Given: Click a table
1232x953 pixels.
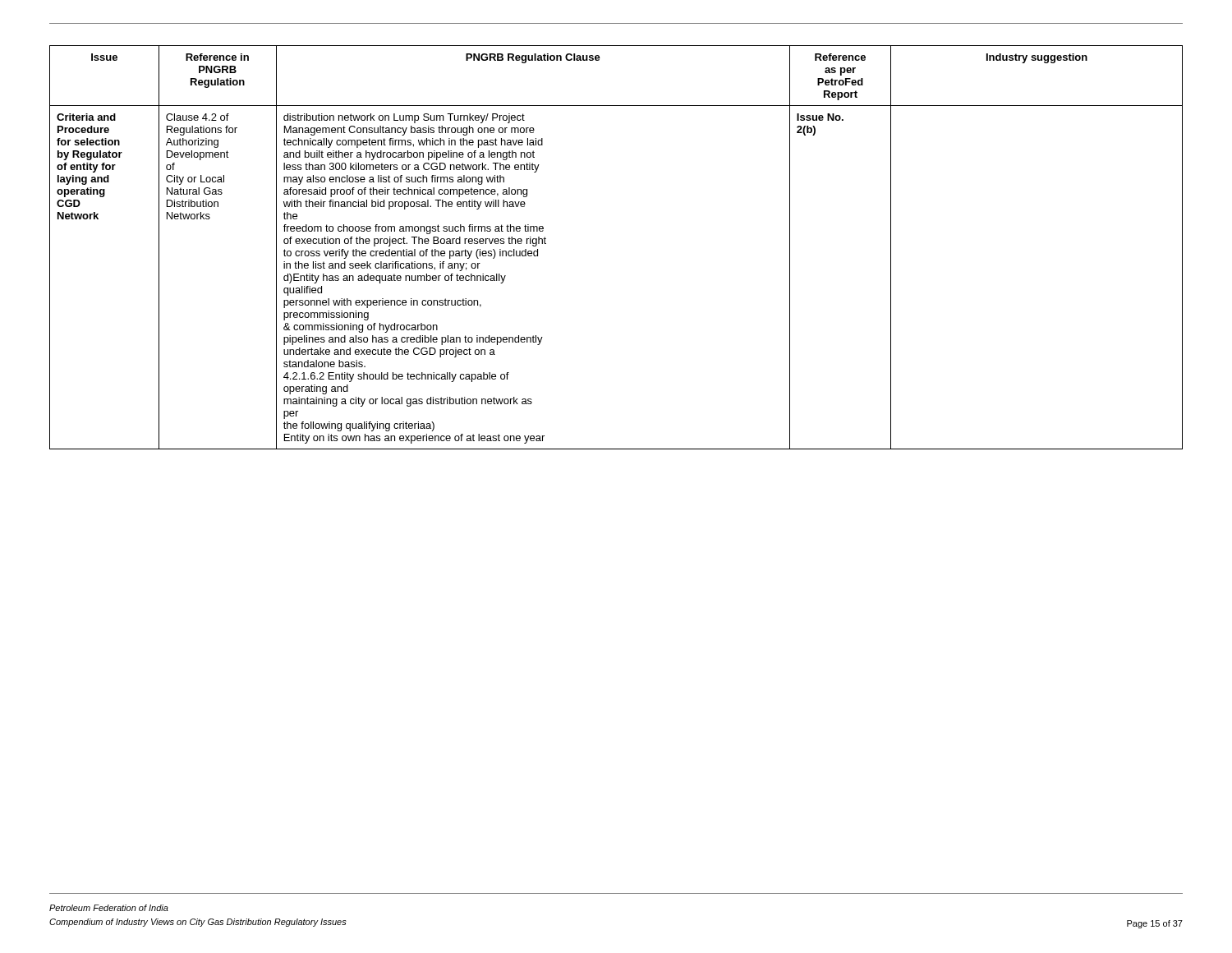Looking at the screenshot, I should (x=616, y=458).
